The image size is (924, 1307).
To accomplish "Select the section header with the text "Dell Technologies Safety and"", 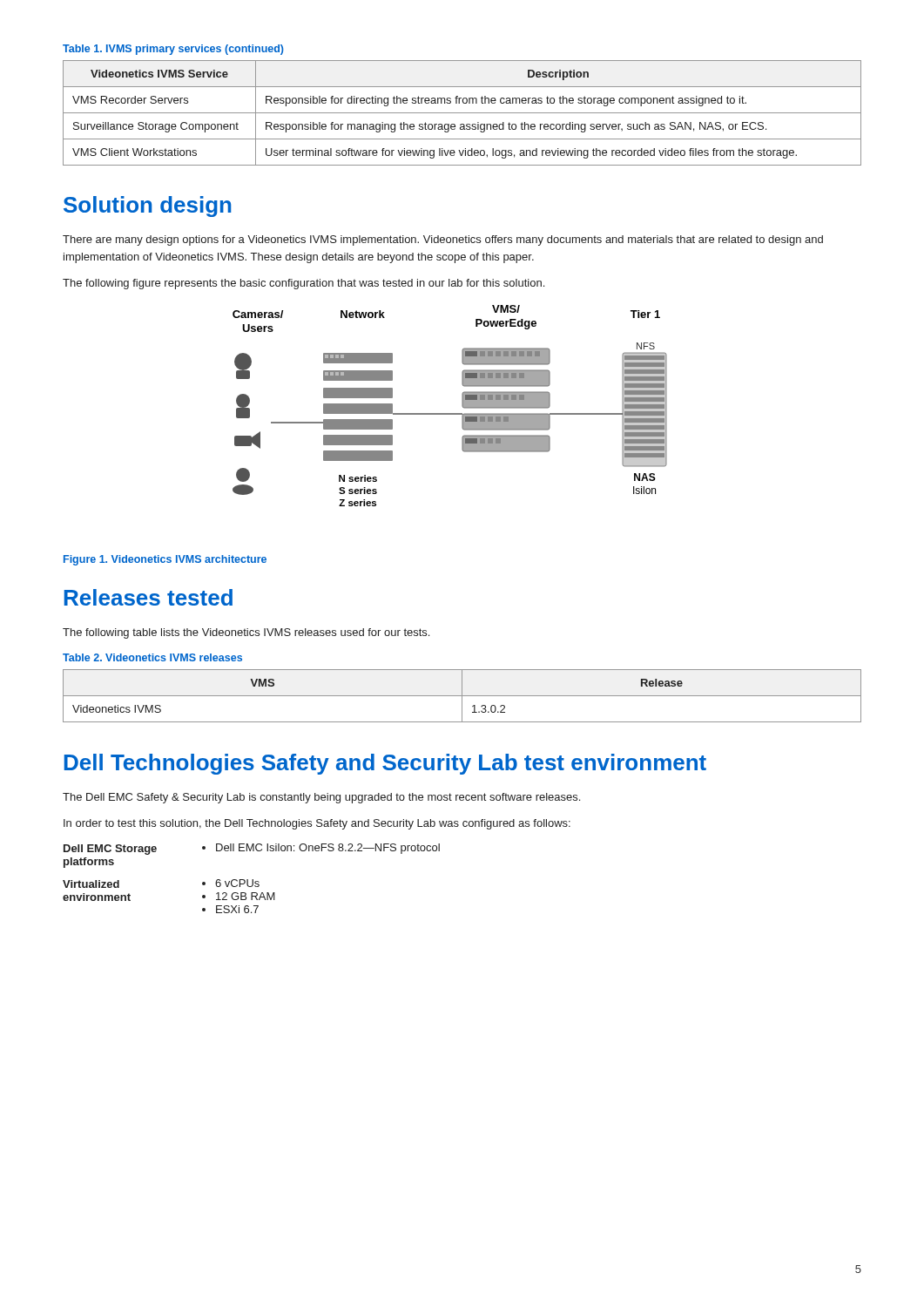I will click(x=462, y=762).
